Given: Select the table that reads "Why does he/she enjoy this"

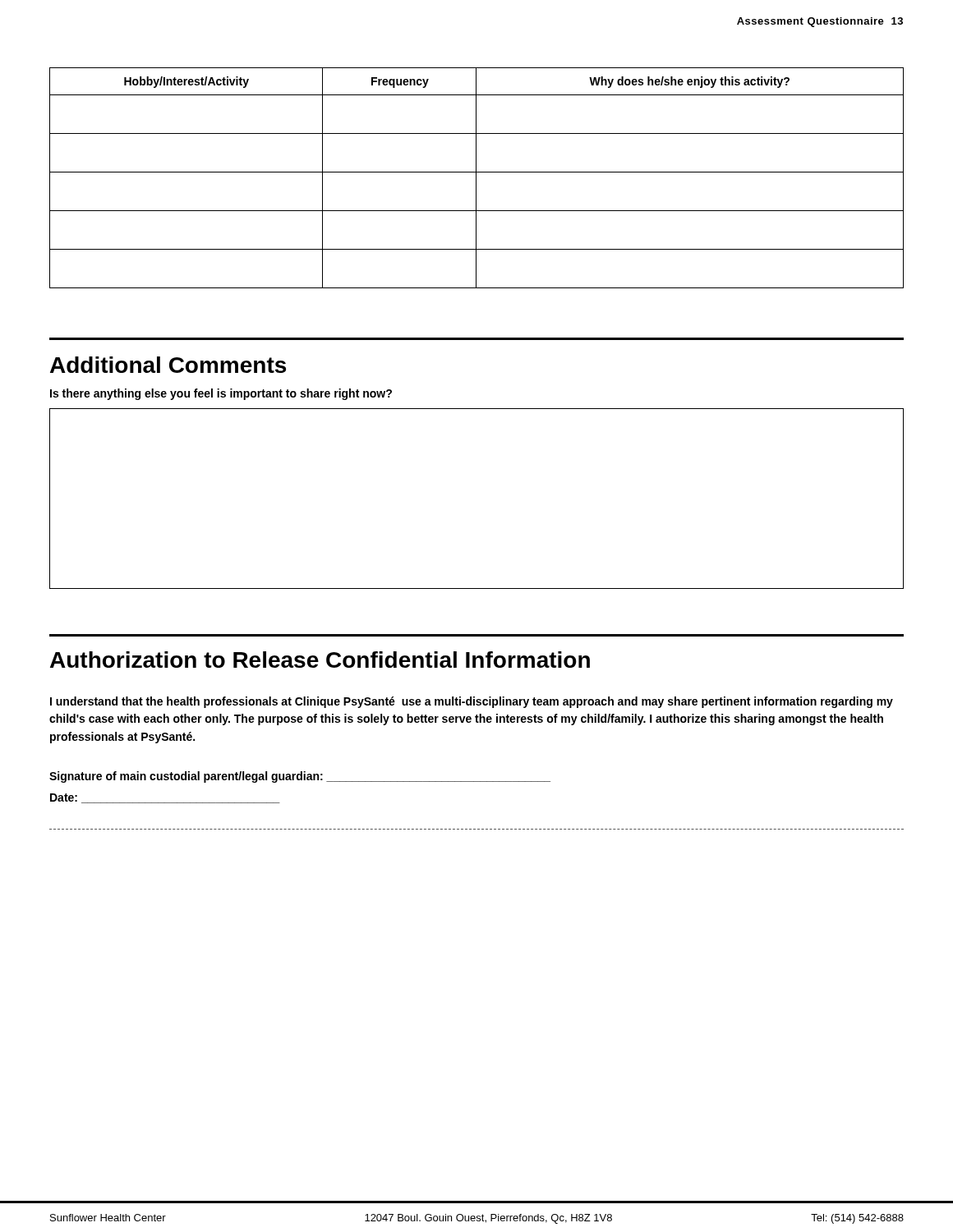Looking at the screenshot, I should (476, 178).
